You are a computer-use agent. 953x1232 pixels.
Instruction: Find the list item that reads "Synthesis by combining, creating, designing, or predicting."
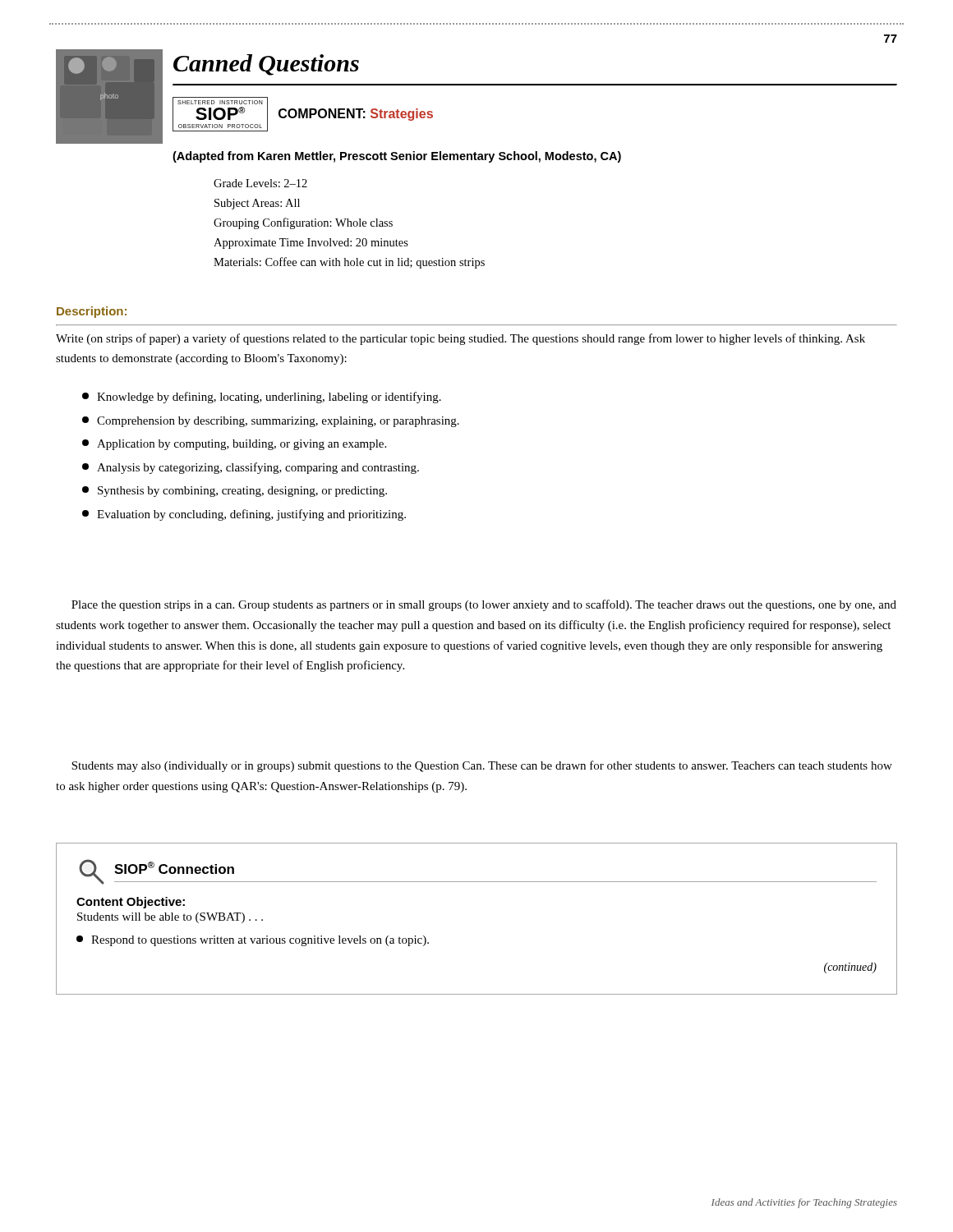(x=235, y=491)
